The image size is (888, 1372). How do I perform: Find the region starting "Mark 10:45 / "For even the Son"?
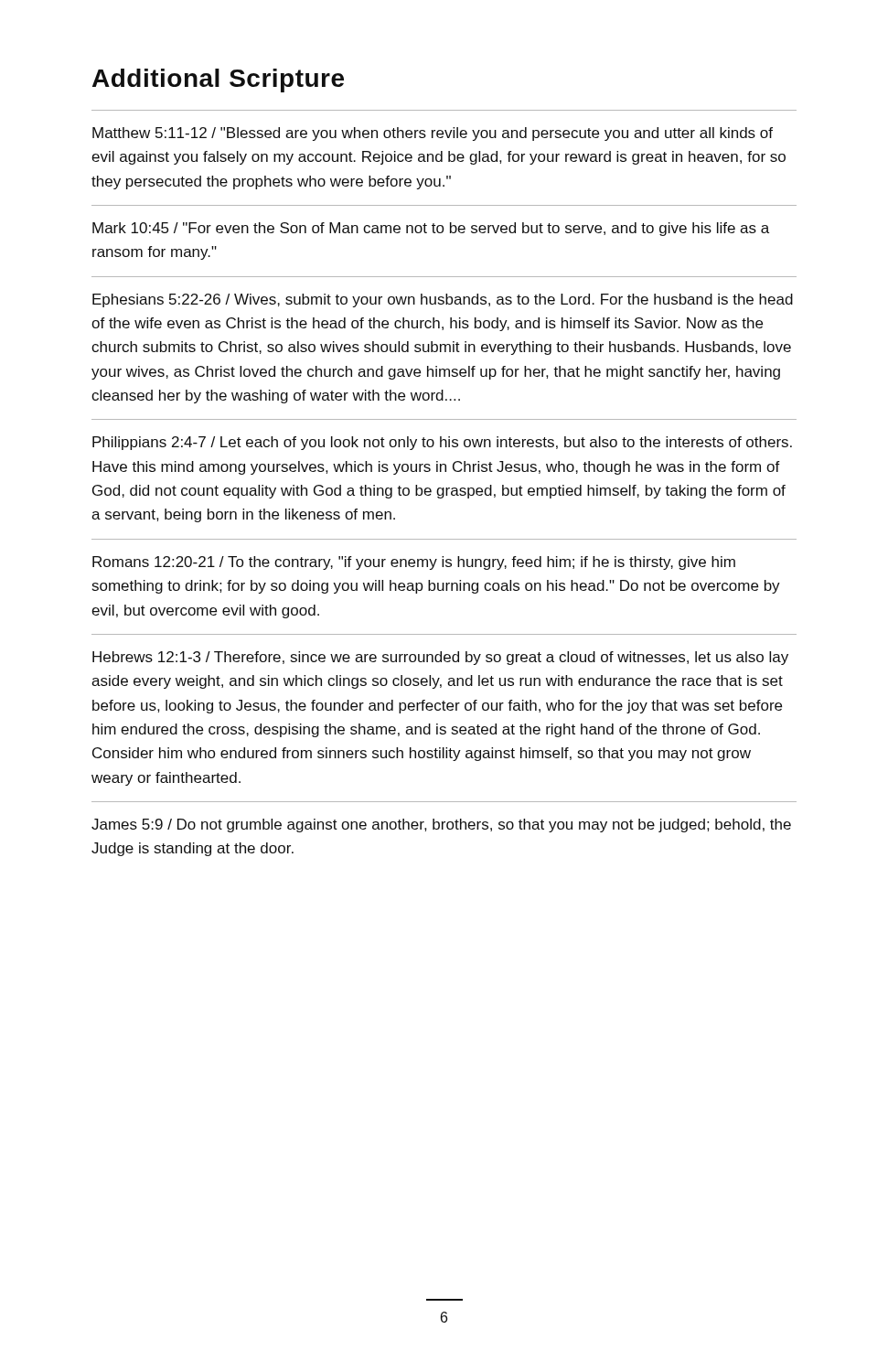pyautogui.click(x=430, y=240)
